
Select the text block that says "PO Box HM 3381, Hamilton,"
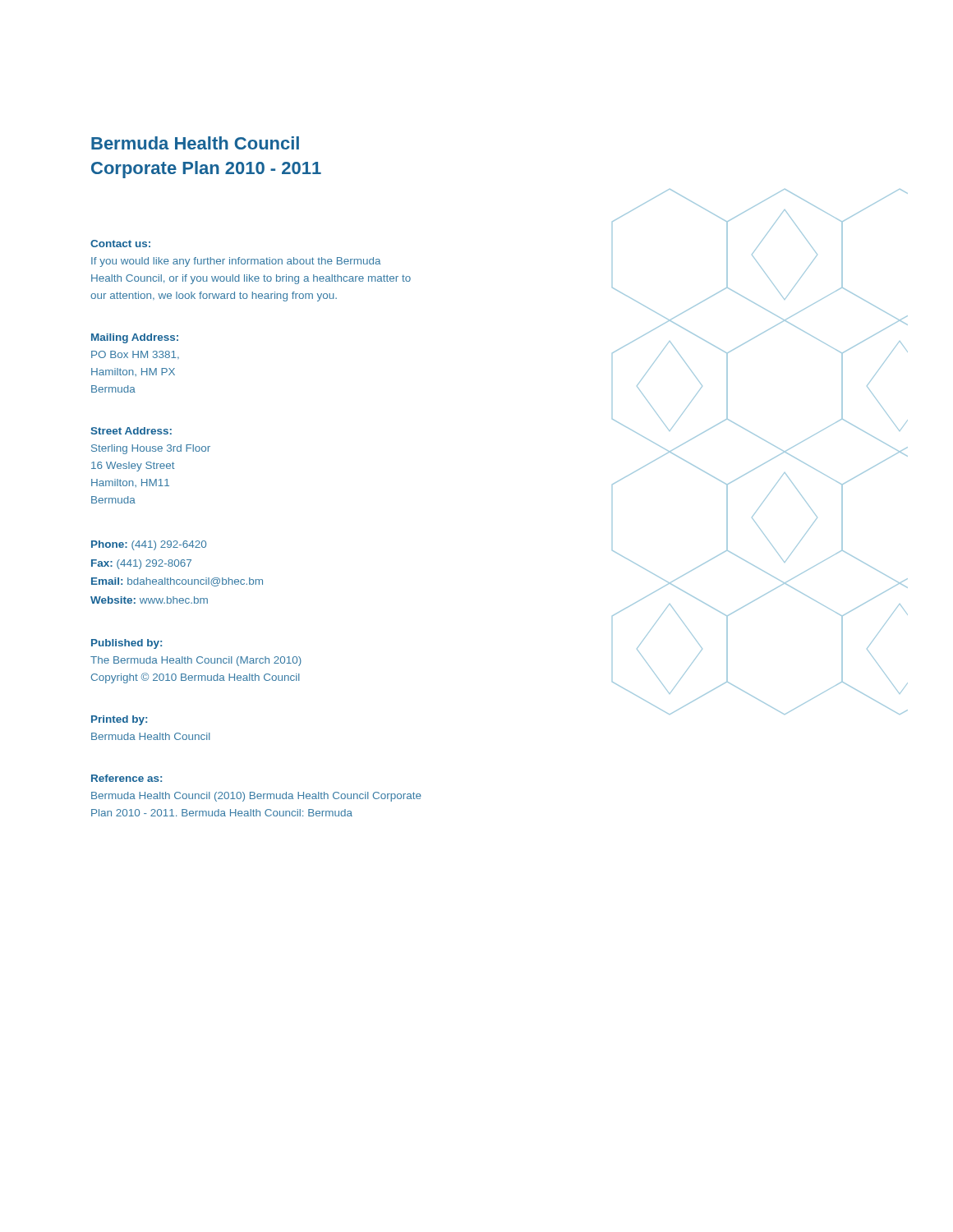135,355
